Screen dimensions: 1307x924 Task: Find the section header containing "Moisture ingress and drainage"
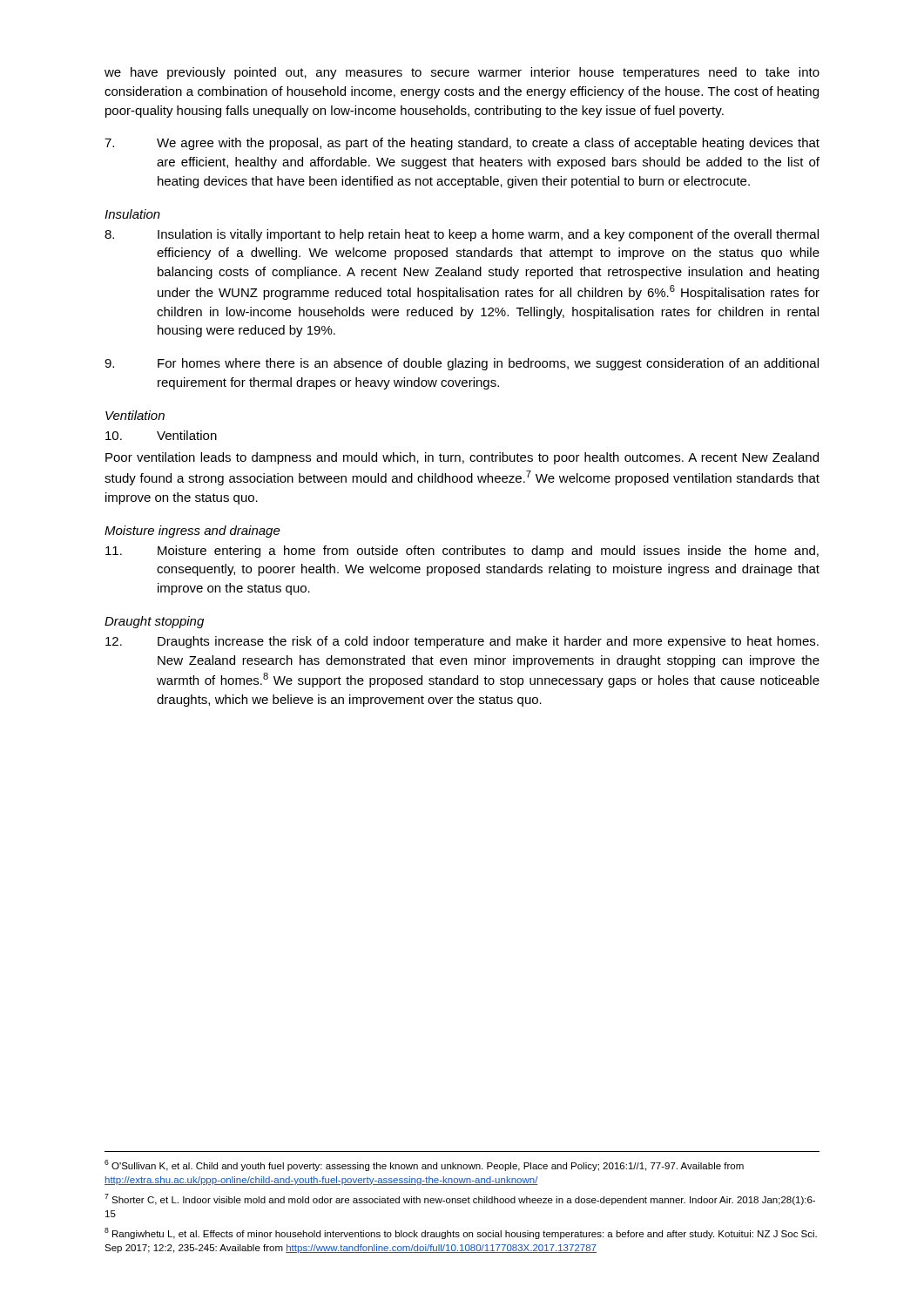(192, 530)
